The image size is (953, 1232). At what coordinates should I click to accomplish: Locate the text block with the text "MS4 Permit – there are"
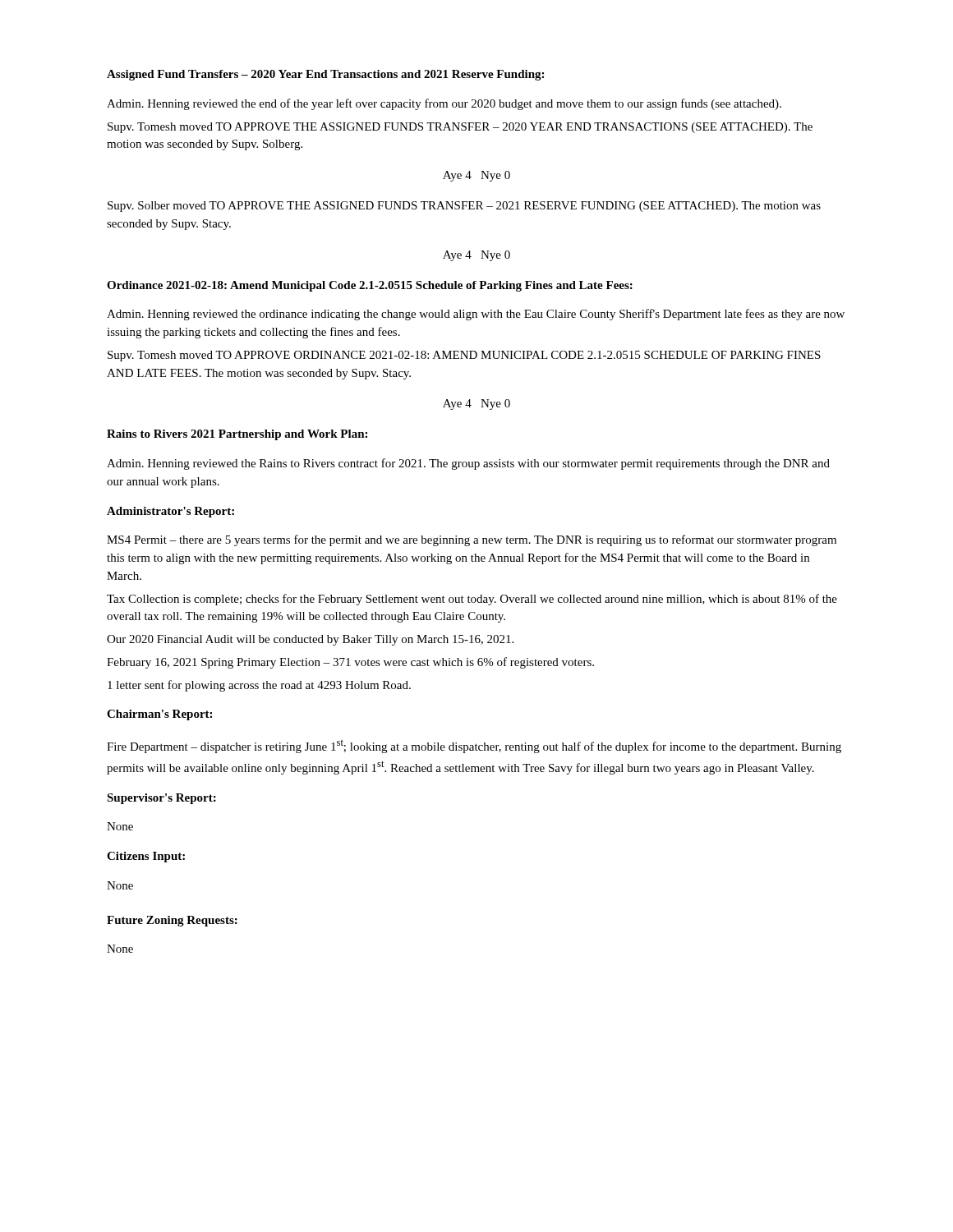coord(476,613)
